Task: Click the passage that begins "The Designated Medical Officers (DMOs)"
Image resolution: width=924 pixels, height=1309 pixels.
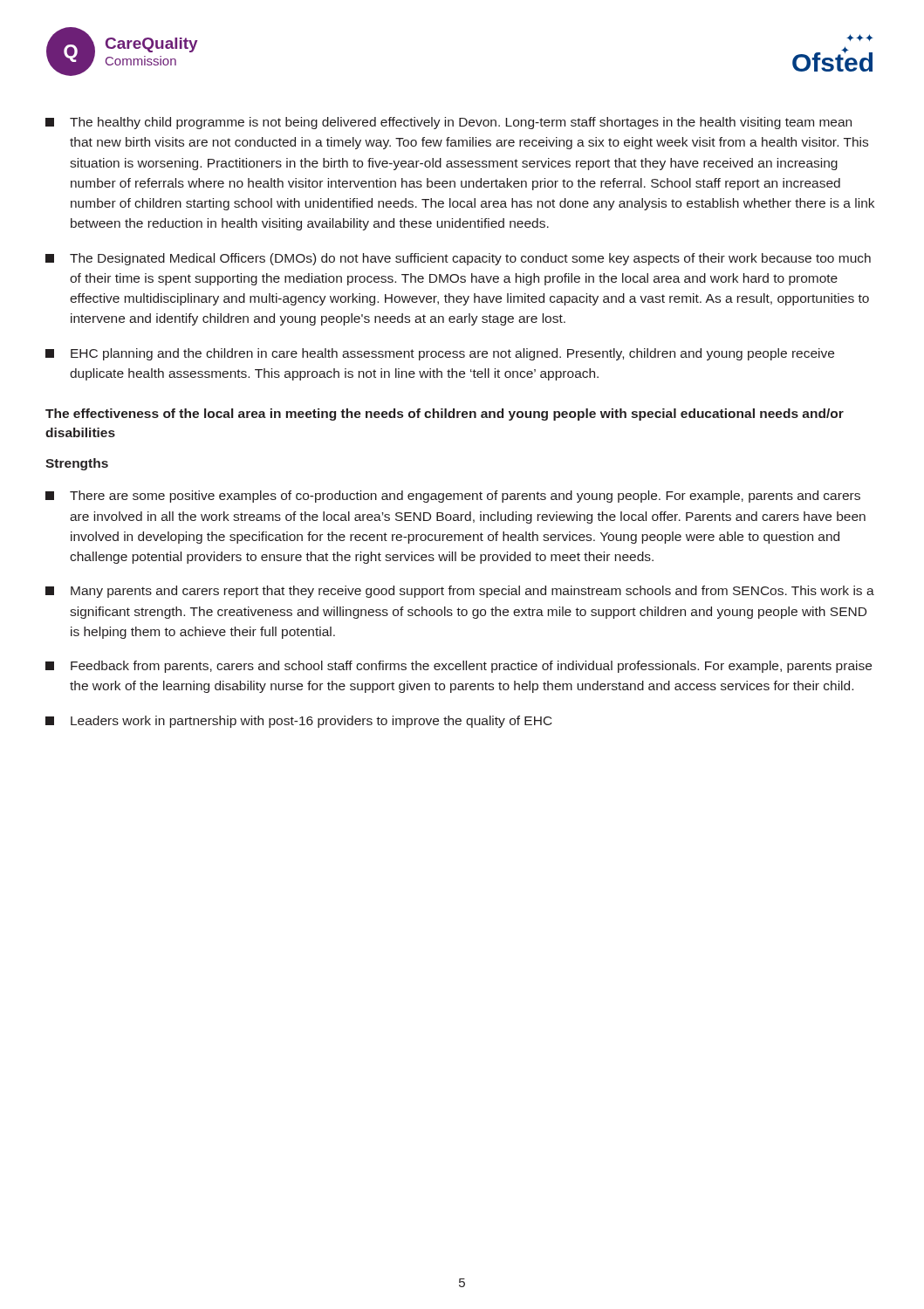Action: point(462,288)
